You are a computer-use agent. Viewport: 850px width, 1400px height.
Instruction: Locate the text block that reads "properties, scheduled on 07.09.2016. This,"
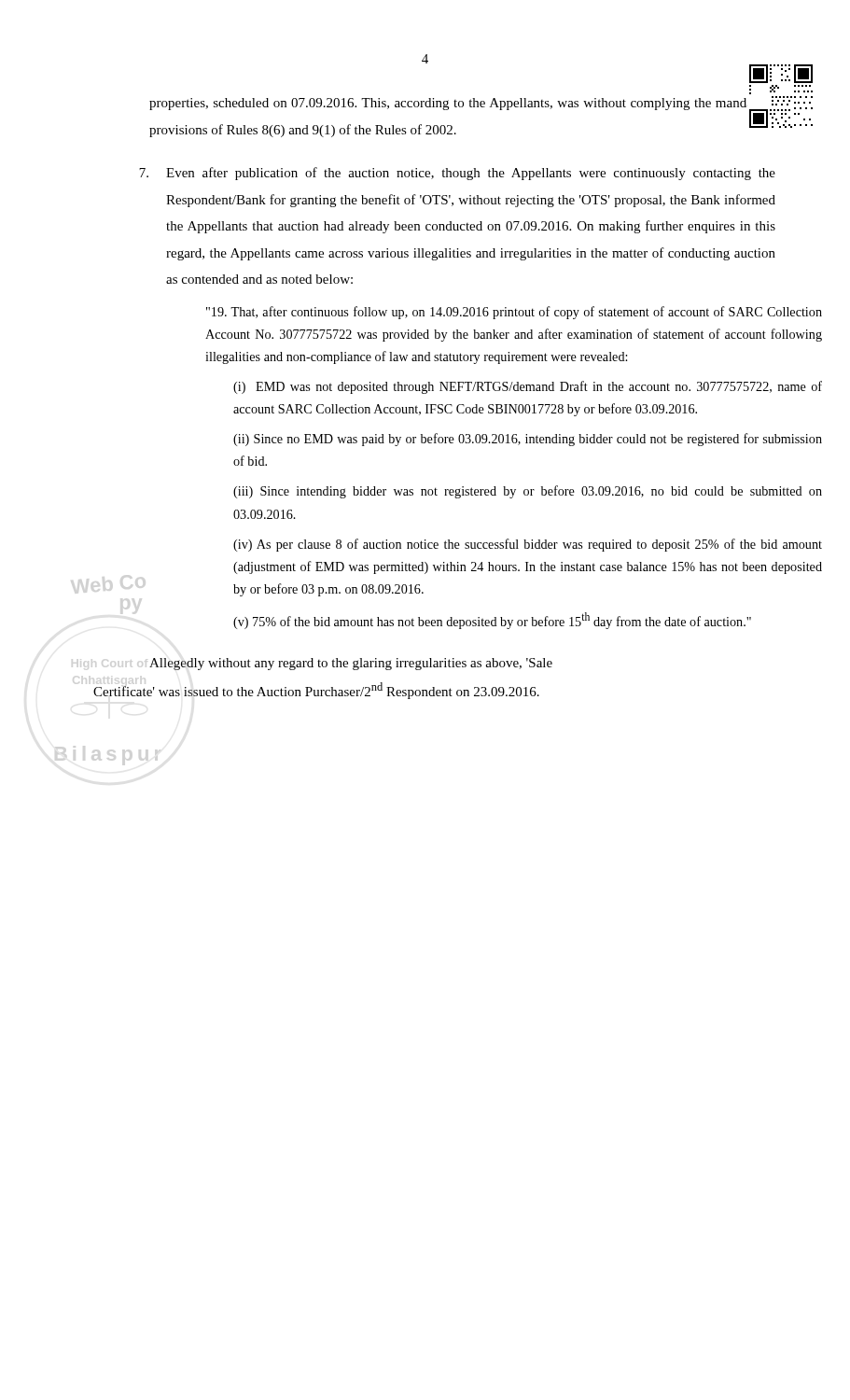tap(462, 116)
